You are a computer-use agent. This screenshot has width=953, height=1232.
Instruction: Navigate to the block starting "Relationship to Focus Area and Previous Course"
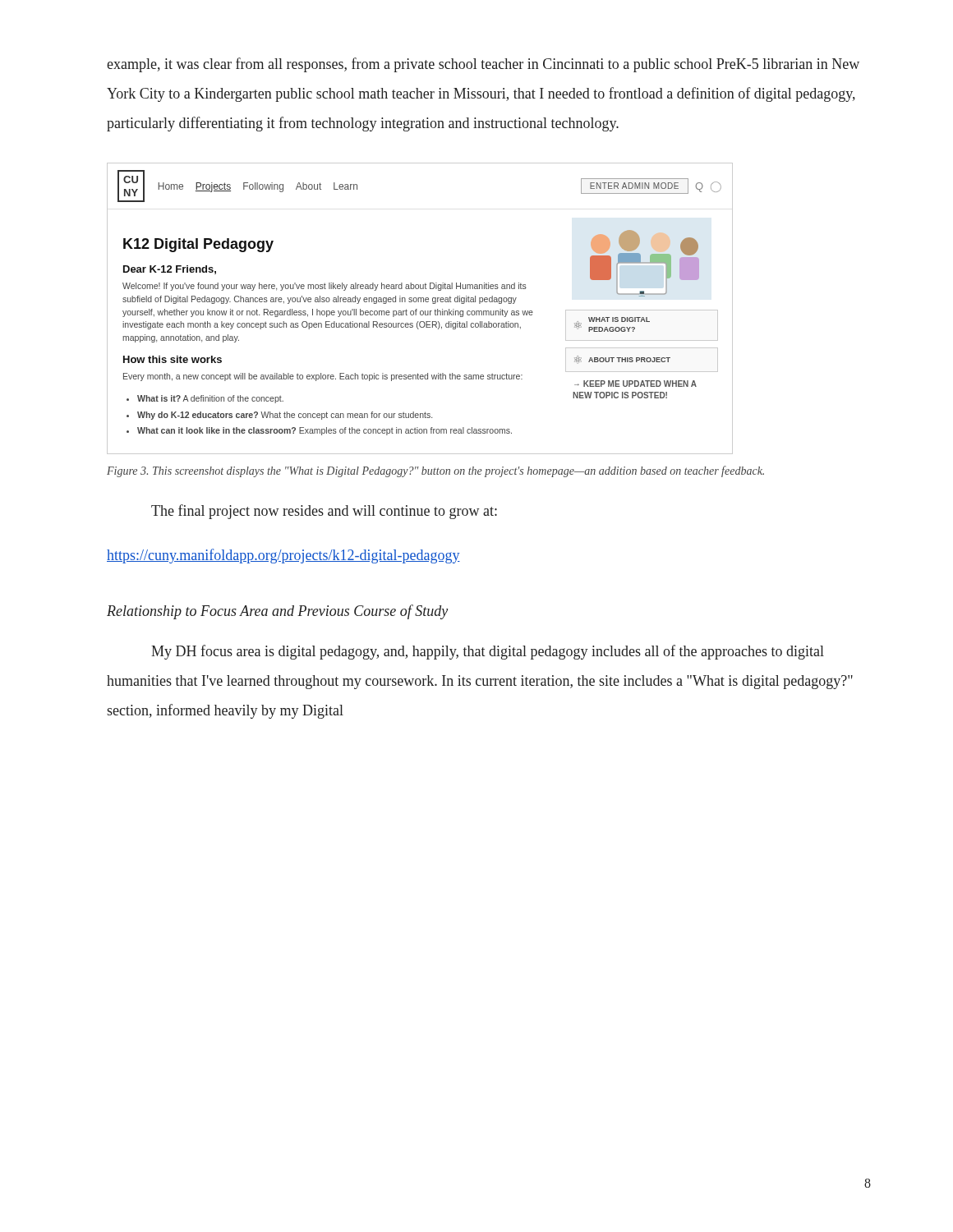277,611
